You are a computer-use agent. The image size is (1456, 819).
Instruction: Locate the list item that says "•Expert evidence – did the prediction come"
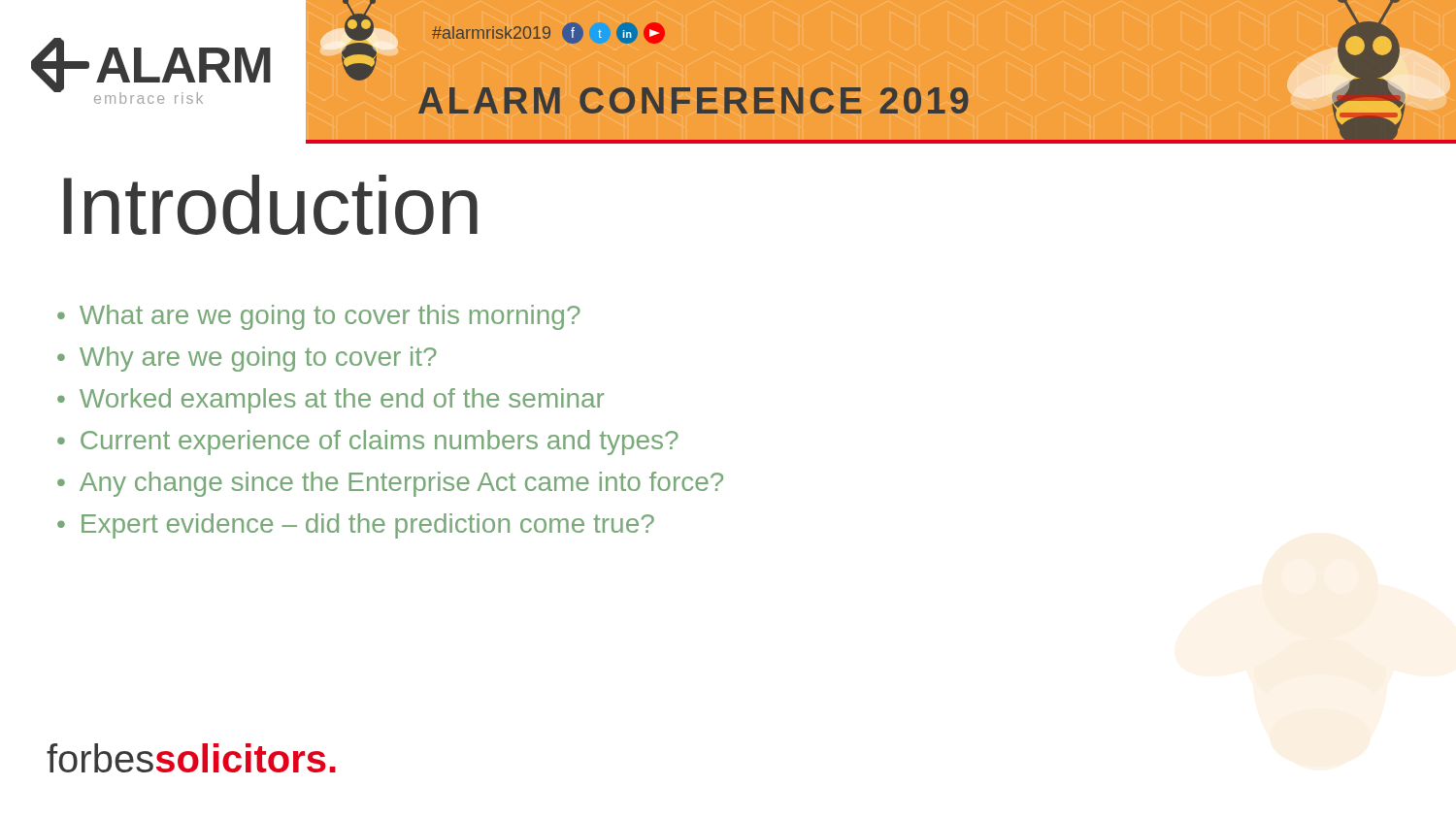356,524
